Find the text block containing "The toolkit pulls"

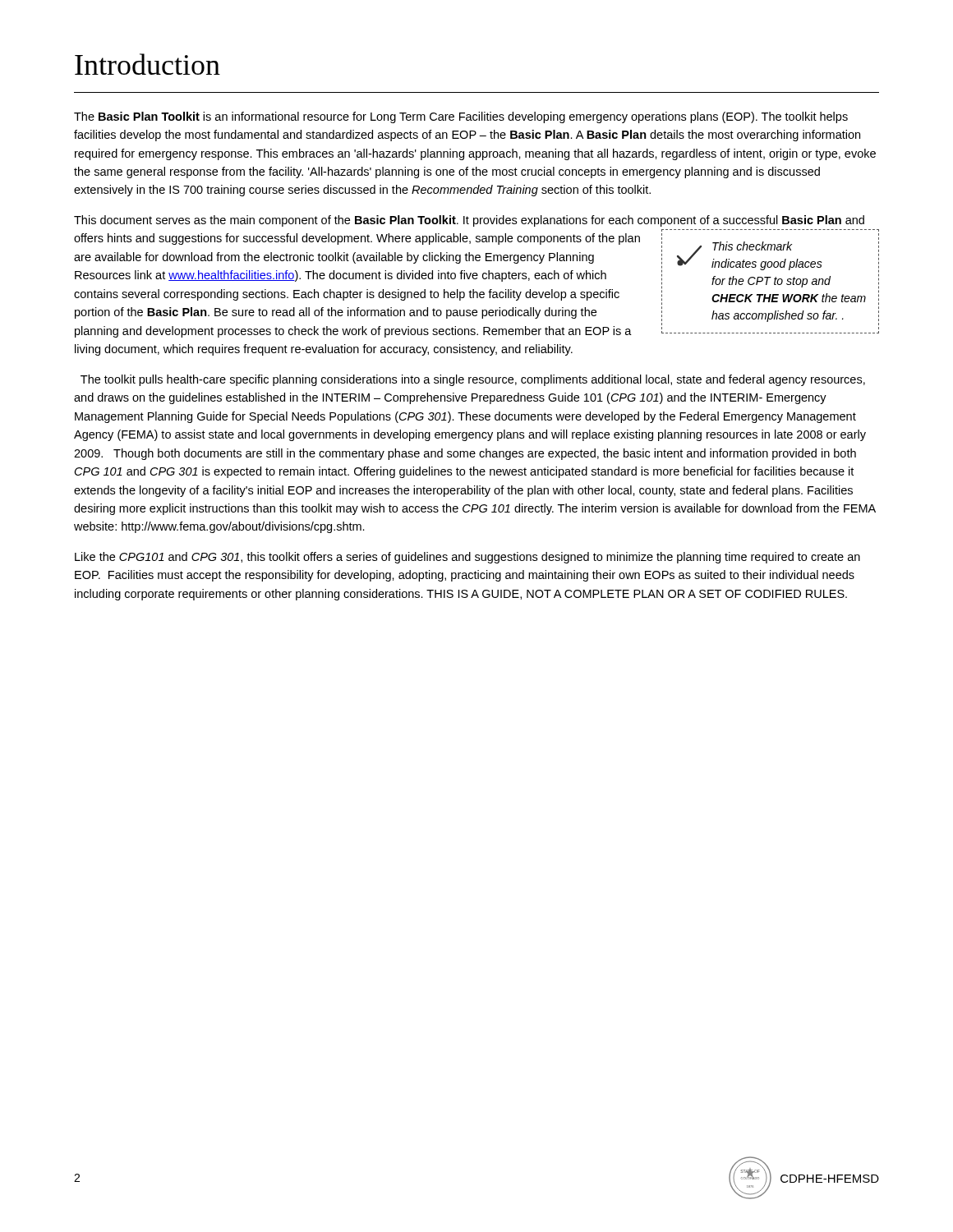click(x=475, y=453)
